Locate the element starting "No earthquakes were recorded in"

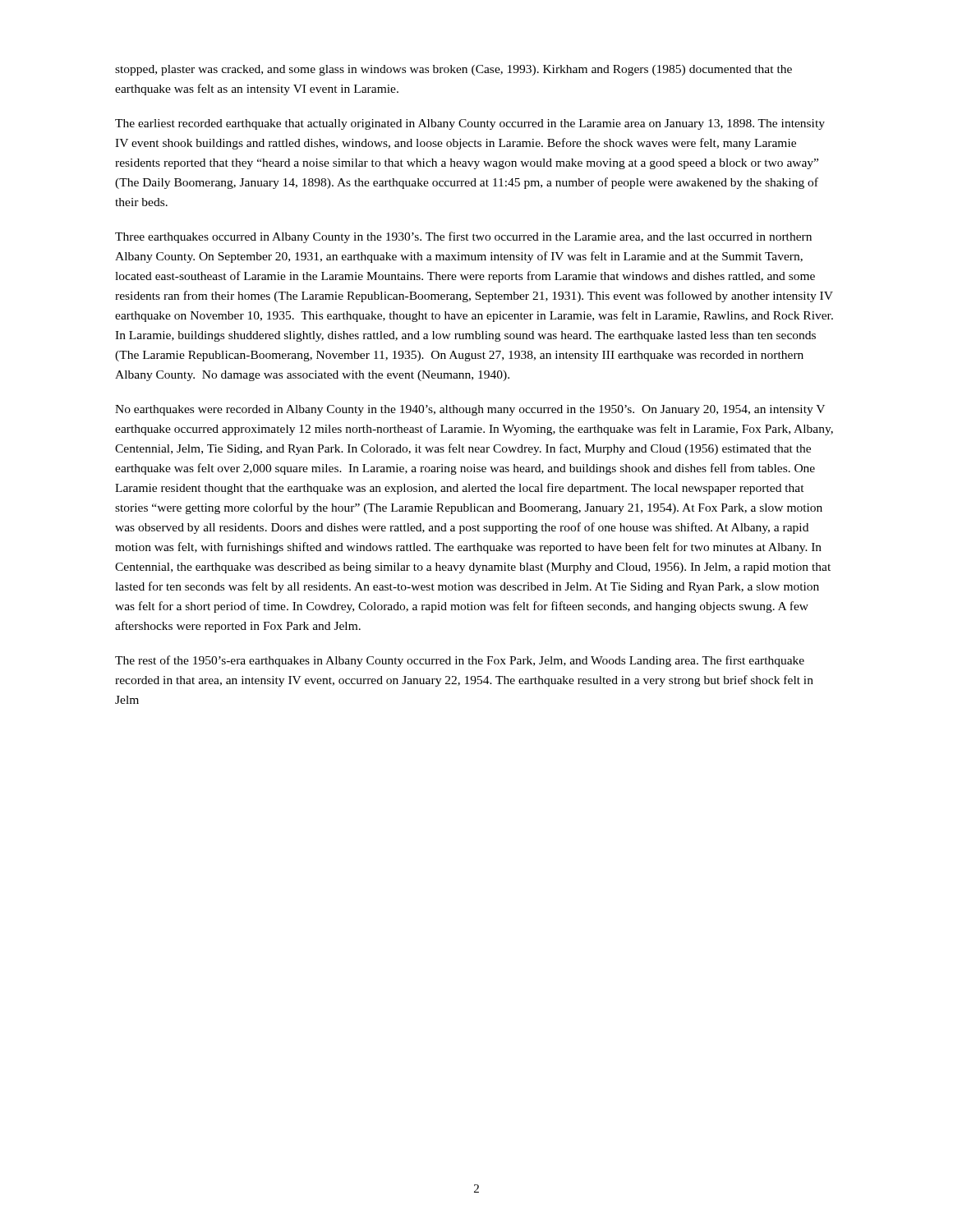tap(474, 517)
